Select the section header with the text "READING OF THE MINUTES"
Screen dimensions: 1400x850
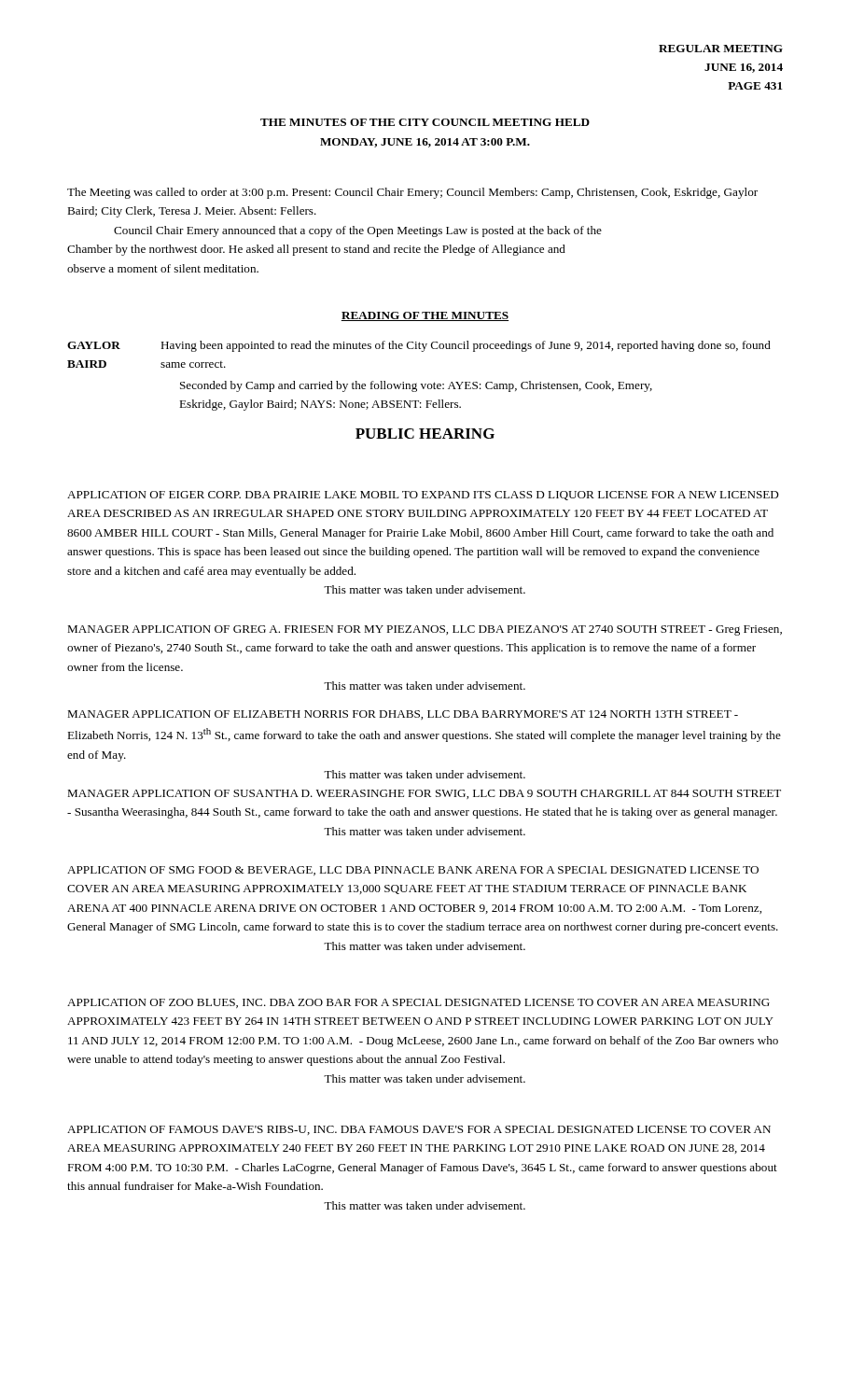(x=425, y=315)
